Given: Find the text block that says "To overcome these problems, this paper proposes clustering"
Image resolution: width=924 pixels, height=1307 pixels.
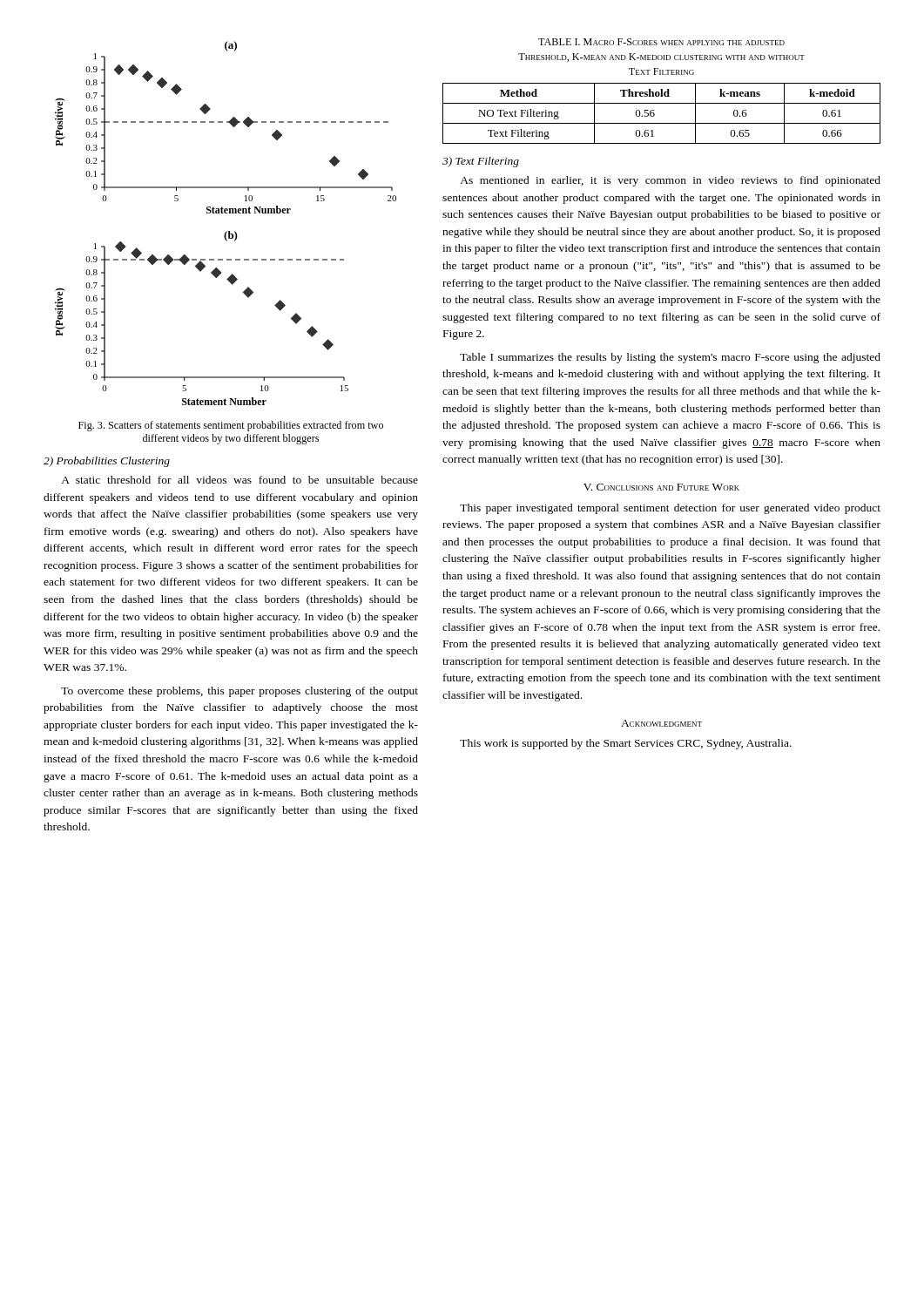Looking at the screenshot, I should [231, 759].
